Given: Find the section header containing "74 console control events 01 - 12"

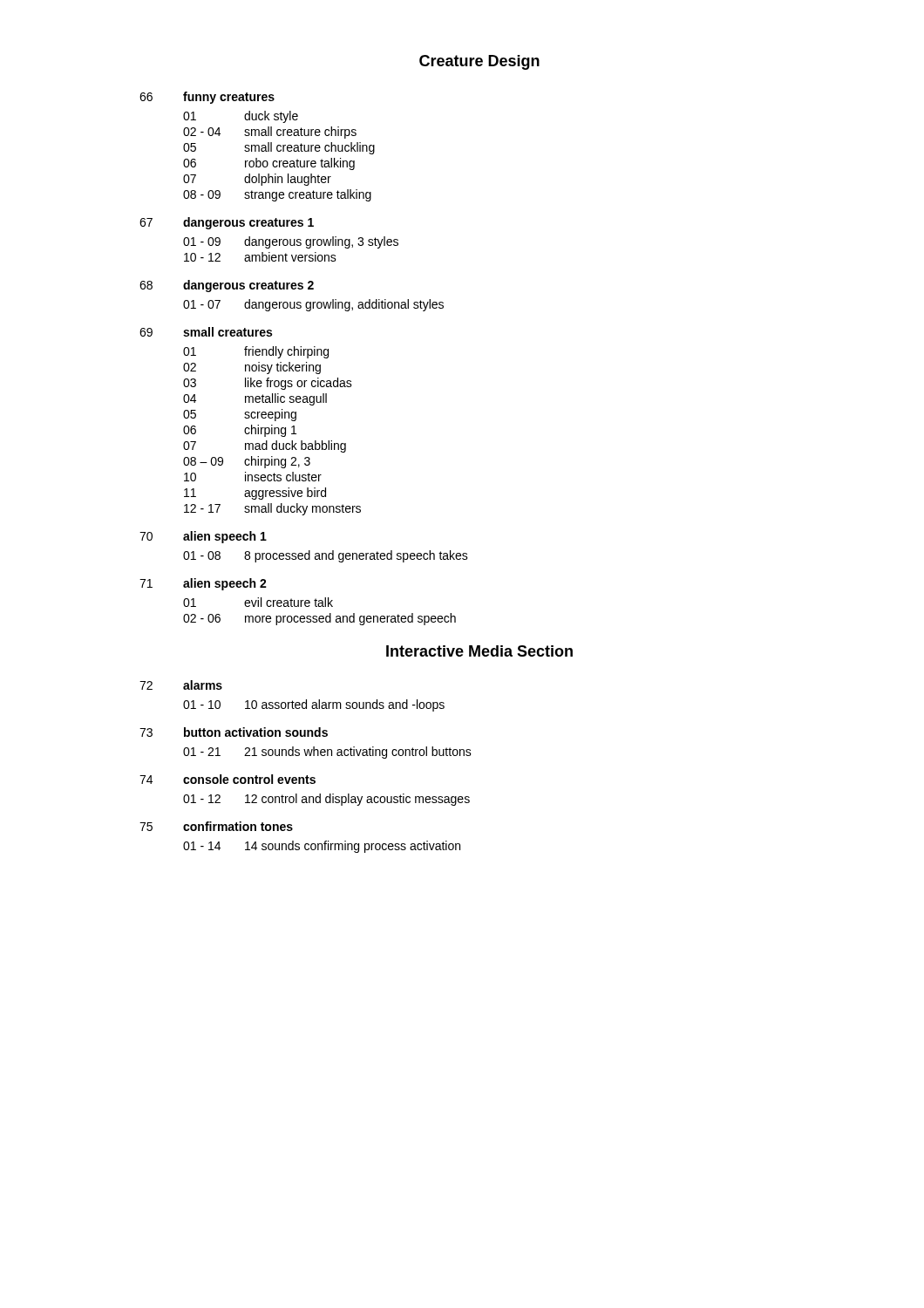Looking at the screenshot, I should point(228,779).
